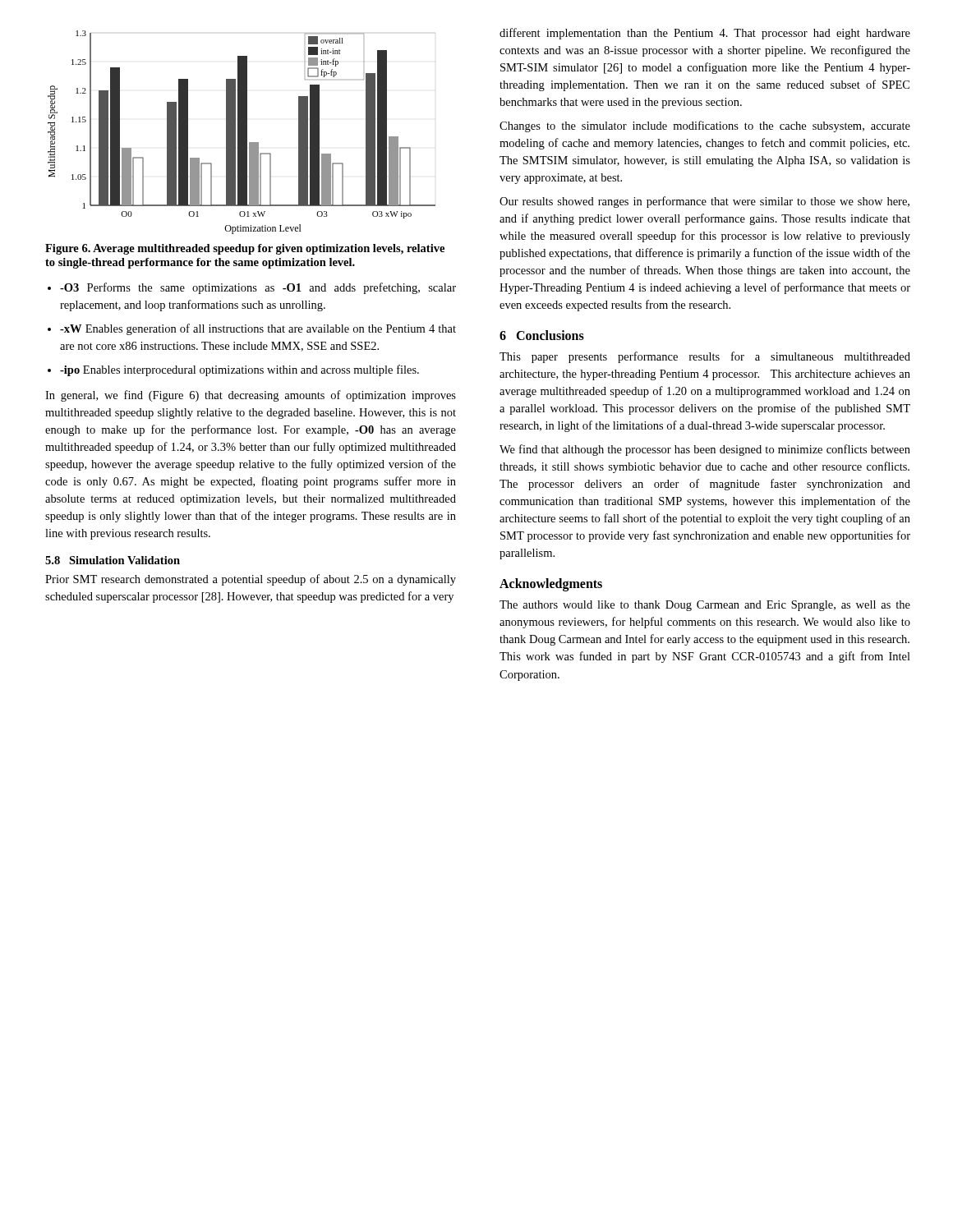Select the section header containing "6 Conclusions"
Image resolution: width=953 pixels, height=1232 pixels.
coord(542,336)
